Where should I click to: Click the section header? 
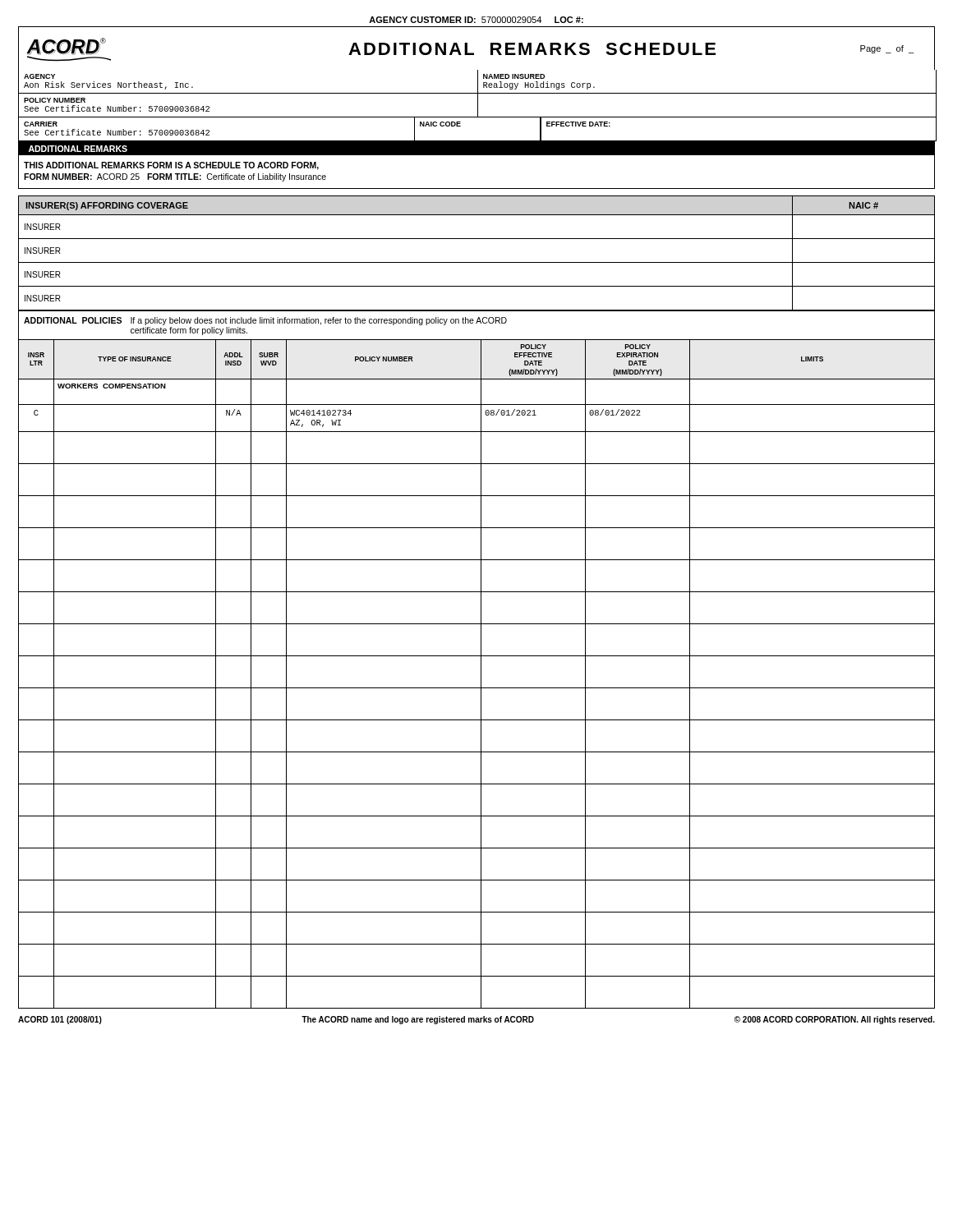(x=76, y=149)
